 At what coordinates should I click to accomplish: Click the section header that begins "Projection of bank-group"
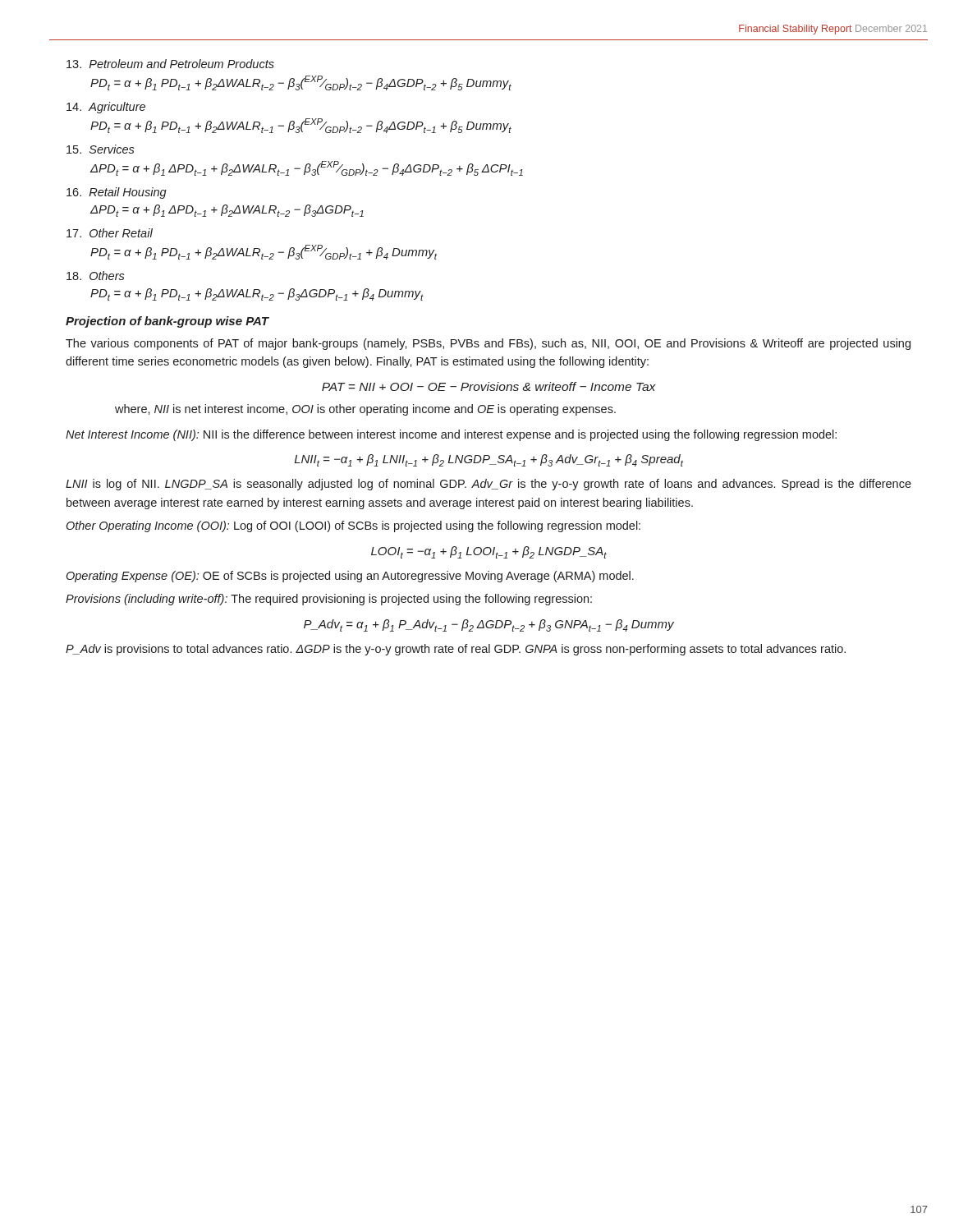point(167,321)
